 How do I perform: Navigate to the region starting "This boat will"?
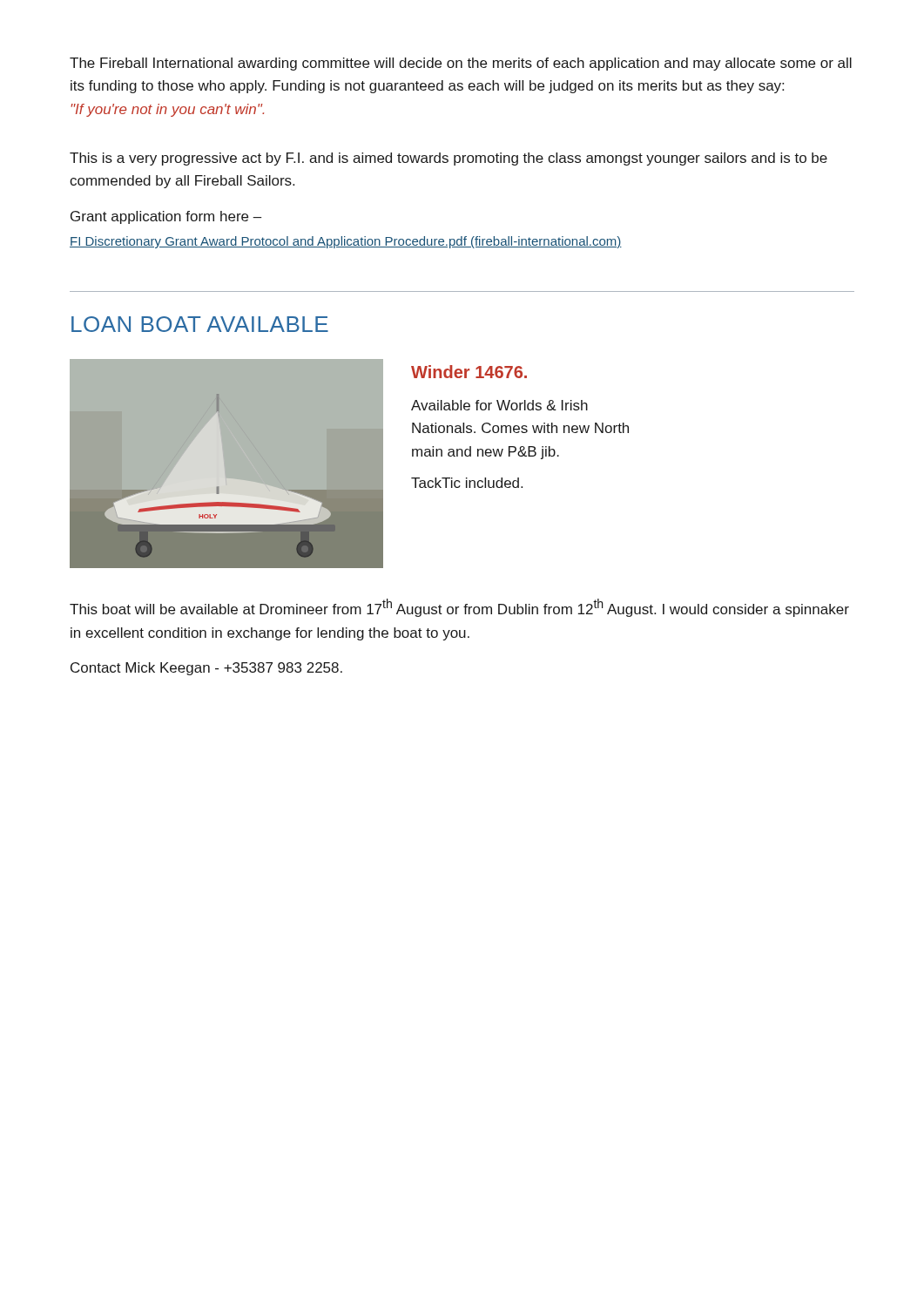[459, 619]
